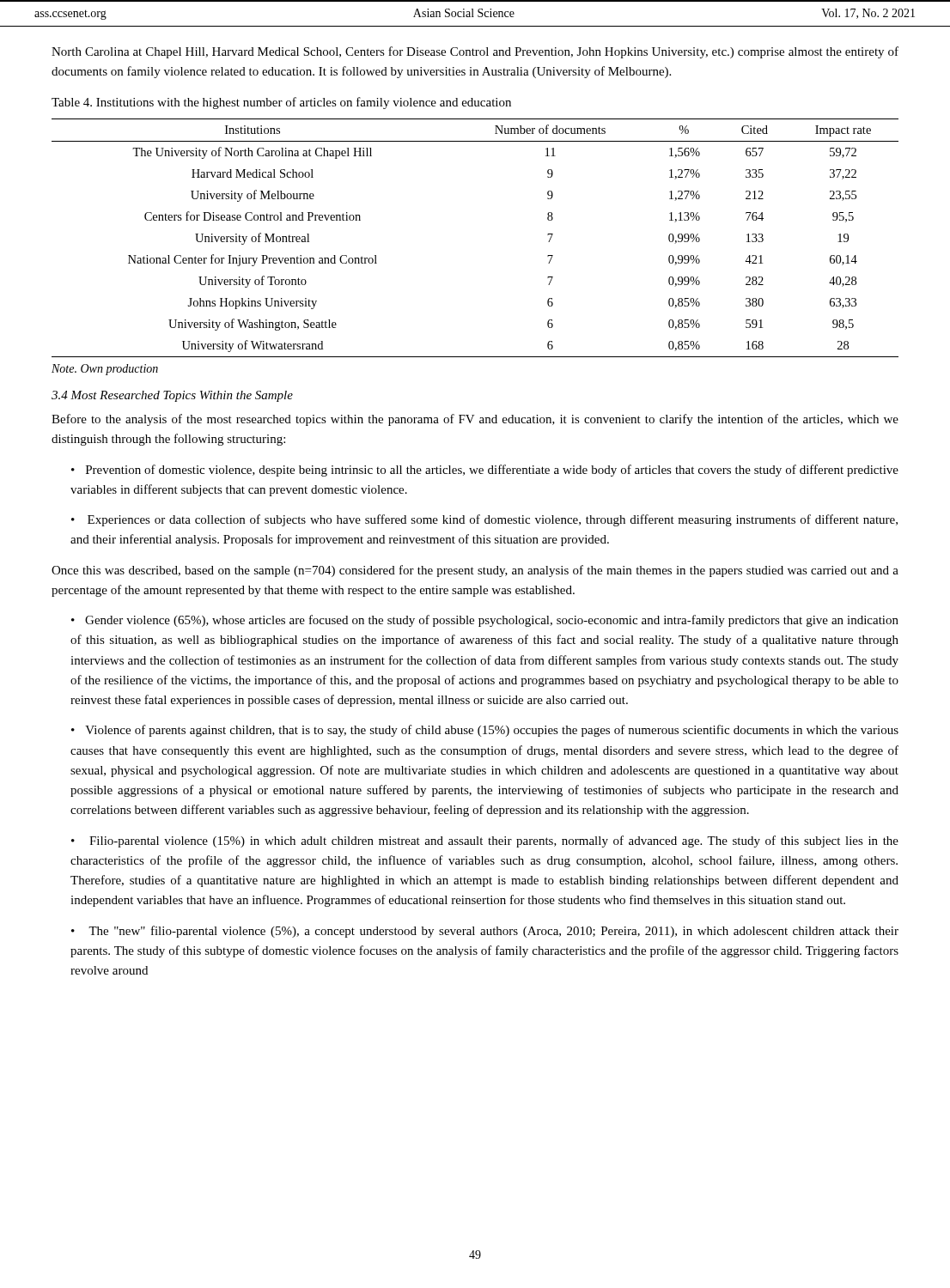Point to the block beginning "• Experiences or data collection"
Screen dimensions: 1288x950
click(484, 529)
